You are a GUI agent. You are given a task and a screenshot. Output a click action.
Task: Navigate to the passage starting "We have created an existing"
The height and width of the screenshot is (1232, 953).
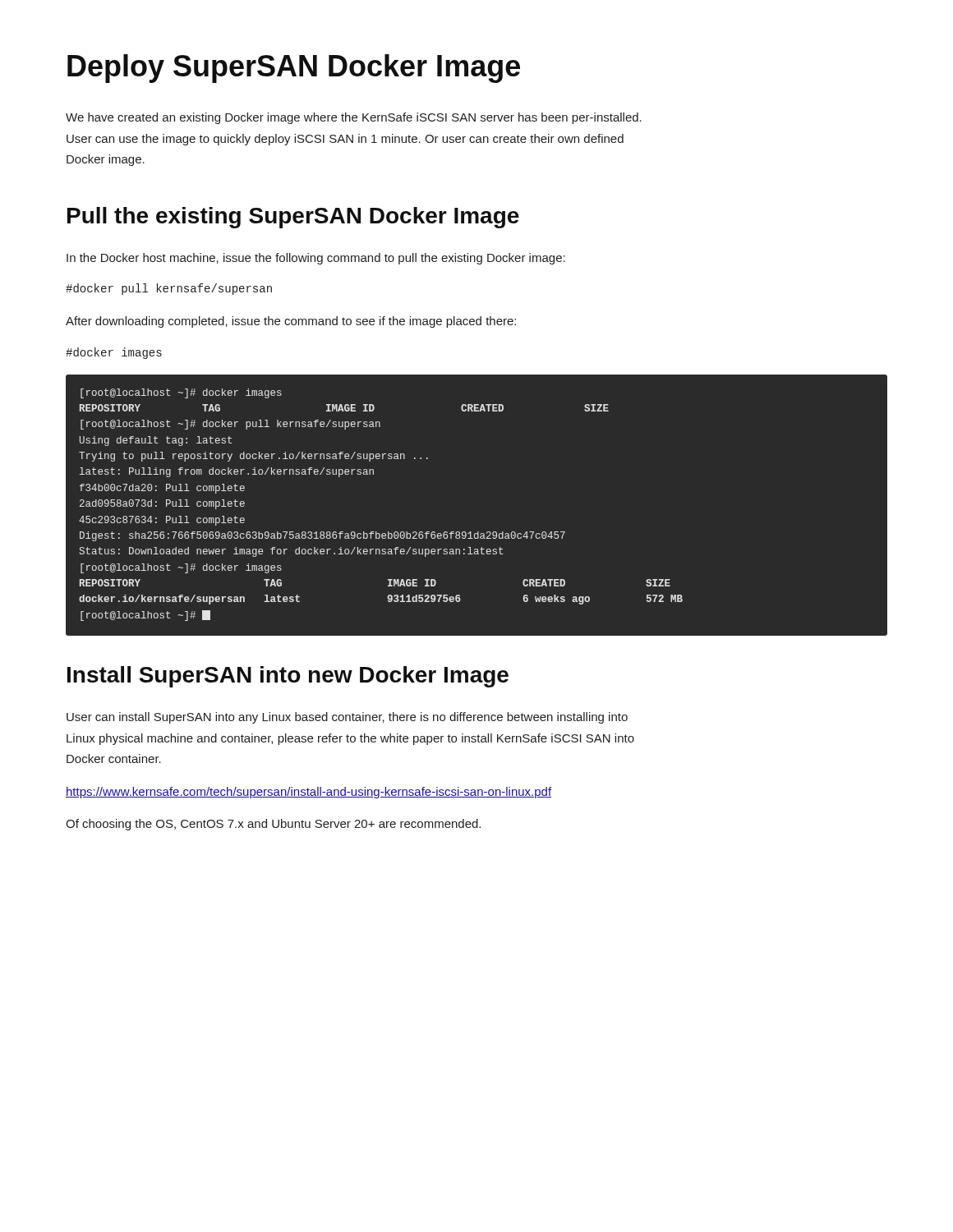point(354,138)
